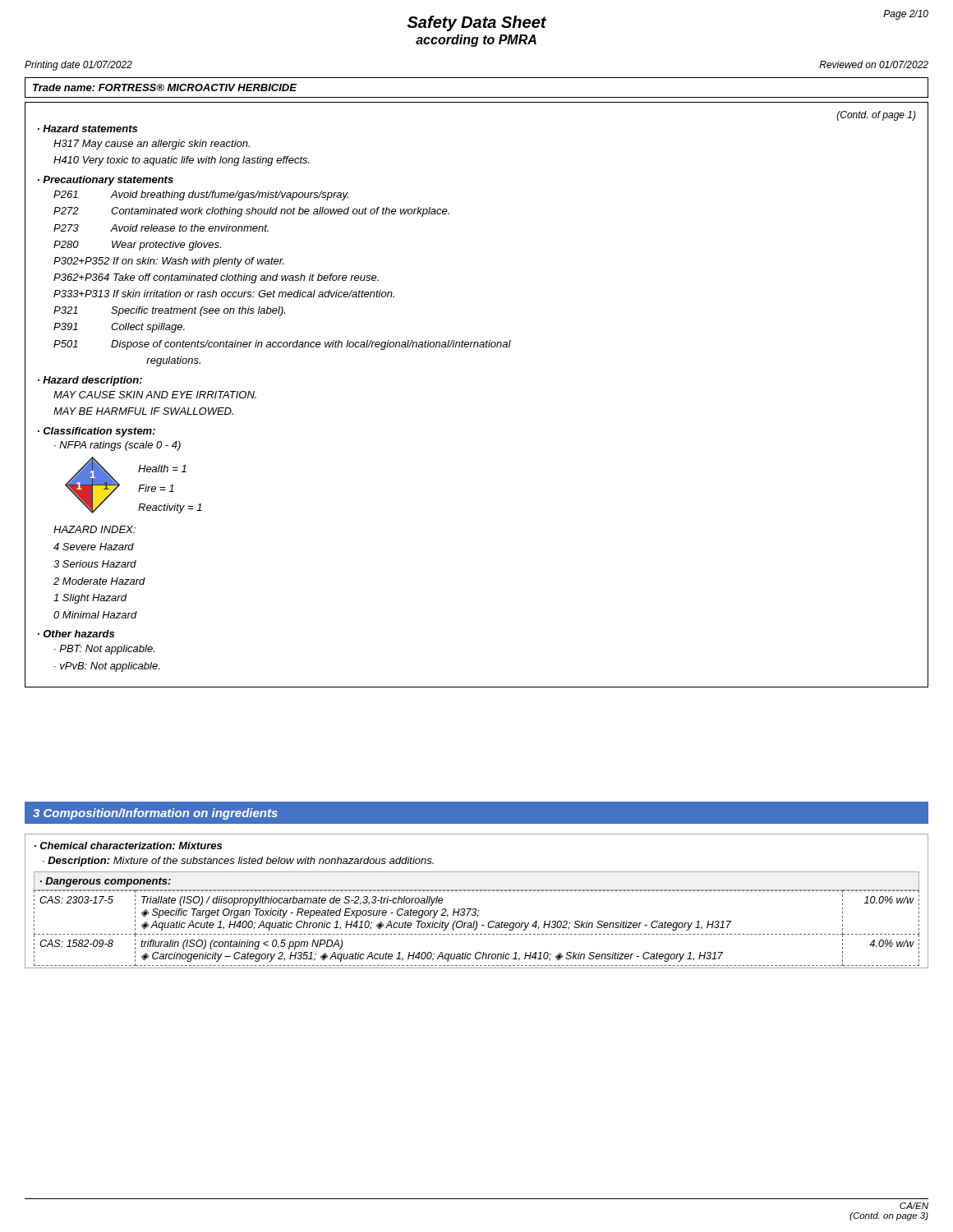
Task: Find the section header that reads "· Classification system:"
Action: (x=96, y=431)
